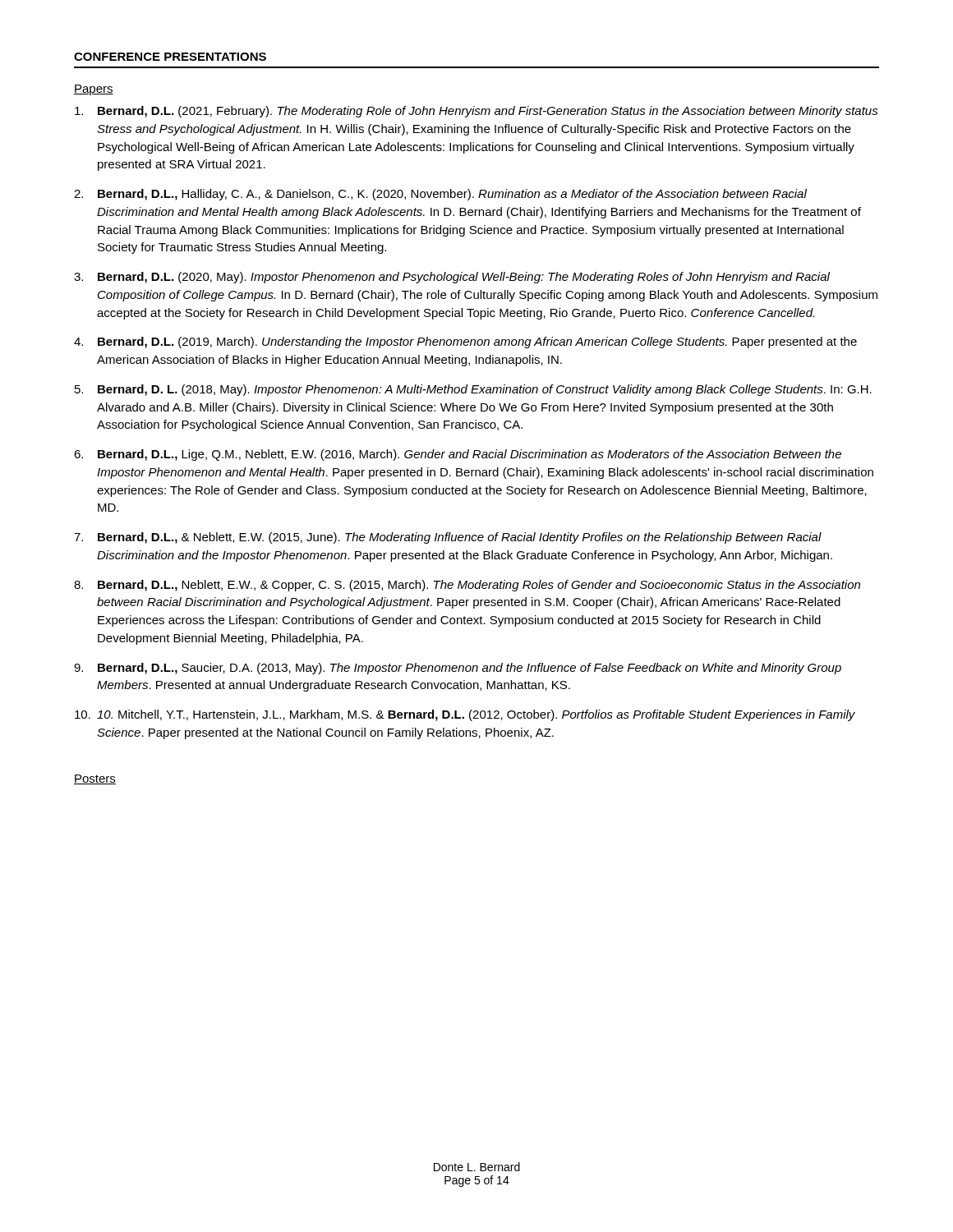Locate the list item that says "Bernard, D.L., & Neblett, E.W. (2015, June)."
This screenshot has height=1232, width=953.
click(x=465, y=546)
